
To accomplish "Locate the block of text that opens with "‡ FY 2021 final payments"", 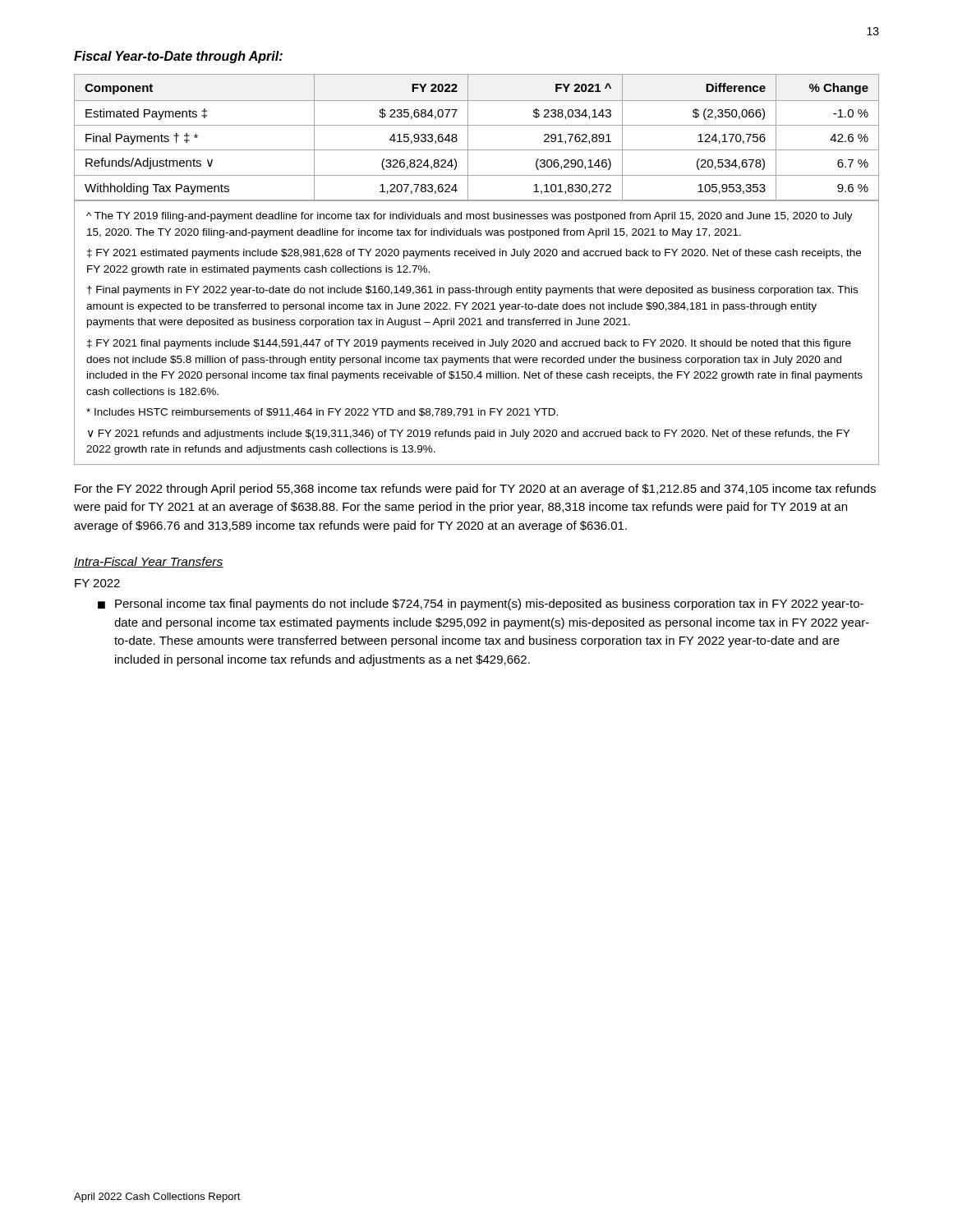I will (474, 367).
